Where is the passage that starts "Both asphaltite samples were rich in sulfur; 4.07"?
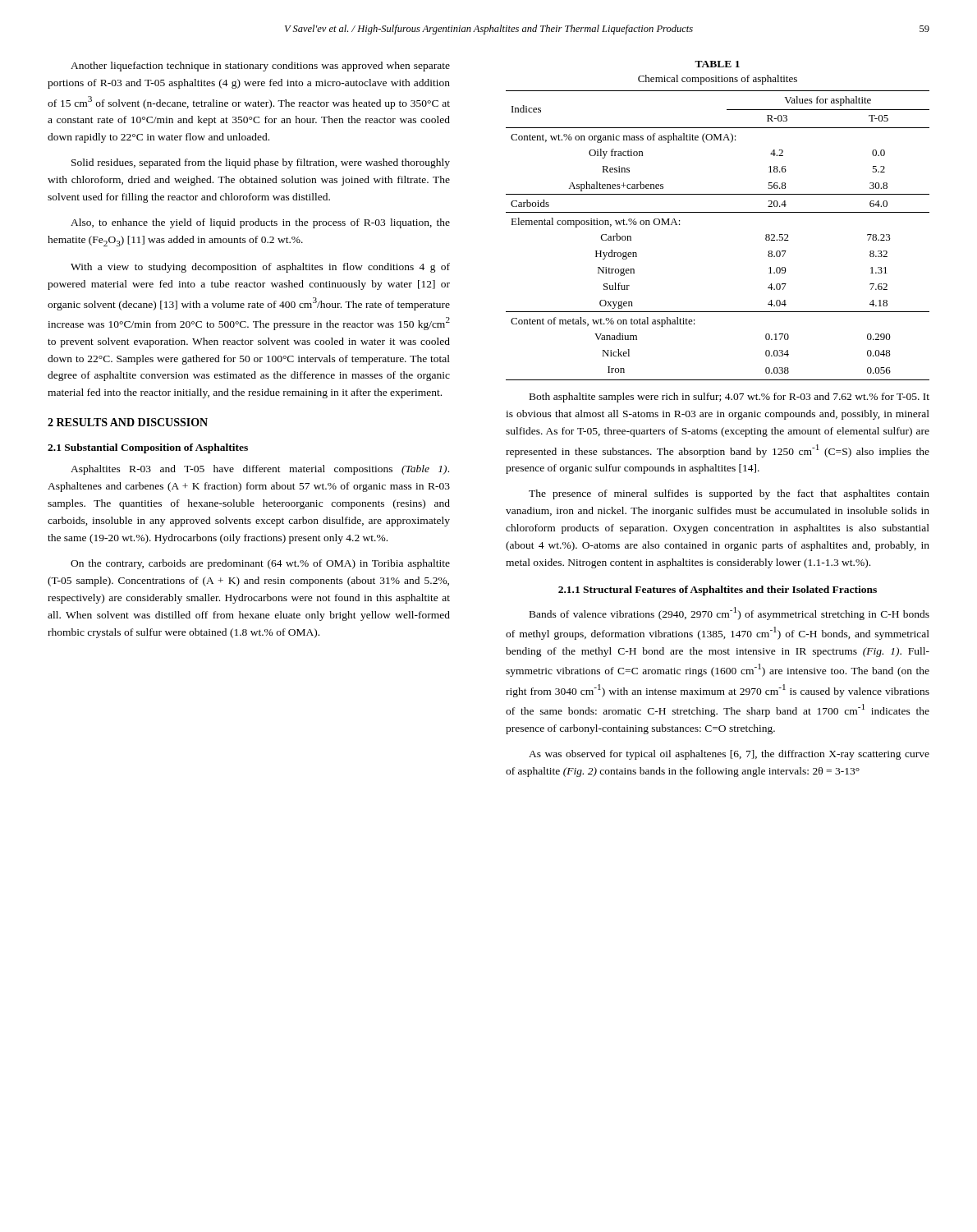The image size is (977, 1232). (x=718, y=433)
